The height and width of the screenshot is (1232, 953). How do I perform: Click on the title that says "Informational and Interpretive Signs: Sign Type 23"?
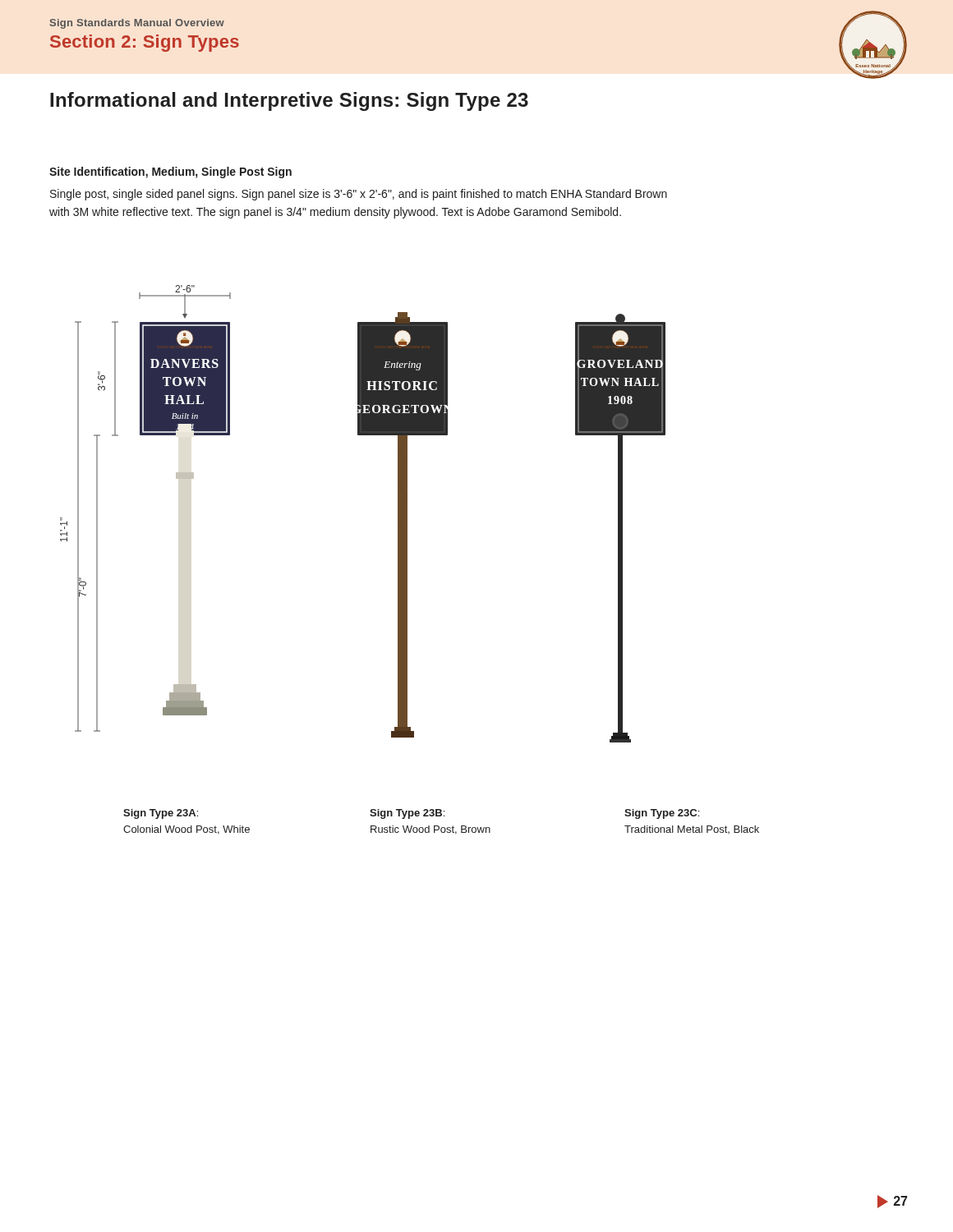(x=289, y=100)
